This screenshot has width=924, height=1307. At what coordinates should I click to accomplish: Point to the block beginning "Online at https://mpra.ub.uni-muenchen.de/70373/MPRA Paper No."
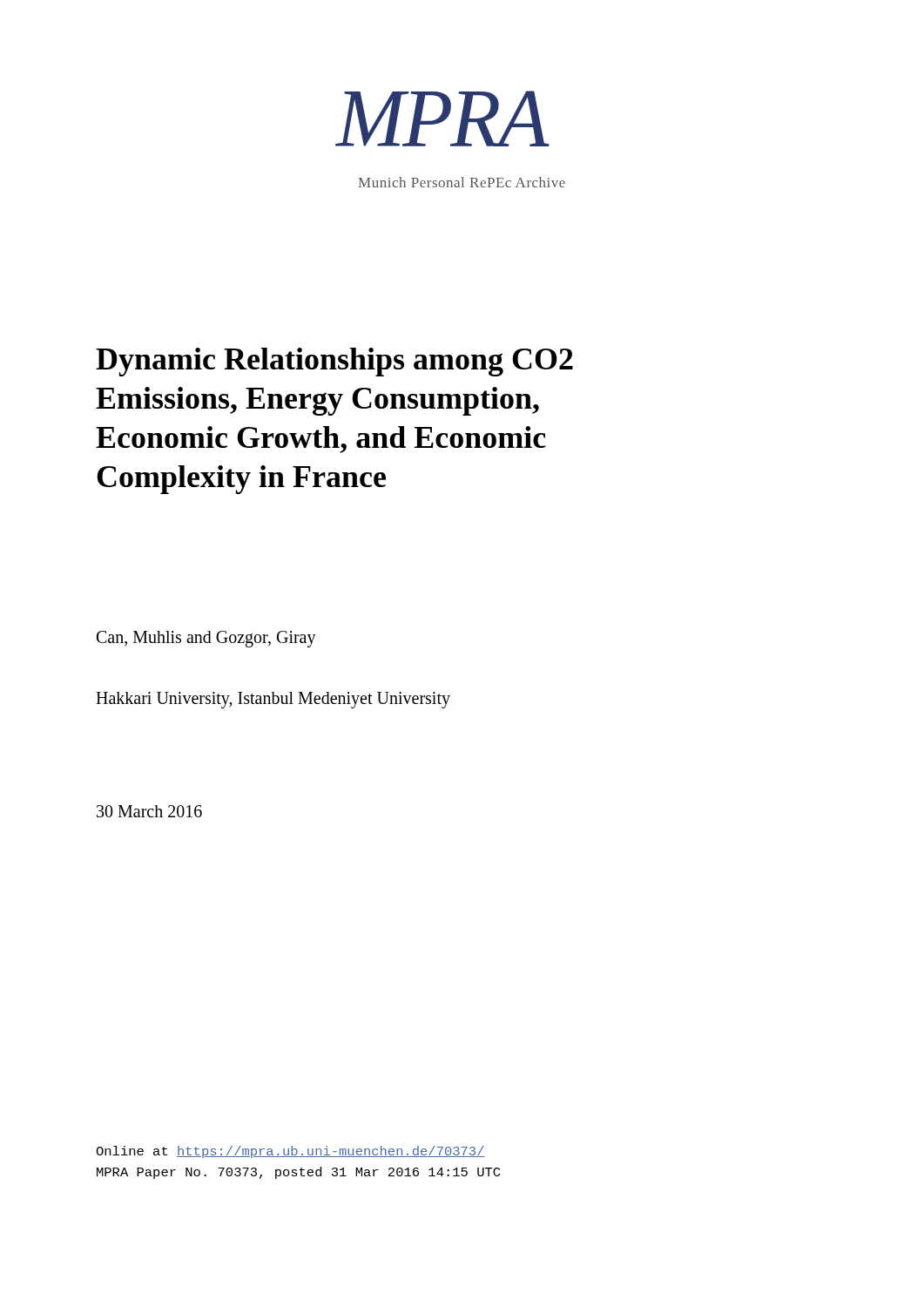pos(401,1162)
